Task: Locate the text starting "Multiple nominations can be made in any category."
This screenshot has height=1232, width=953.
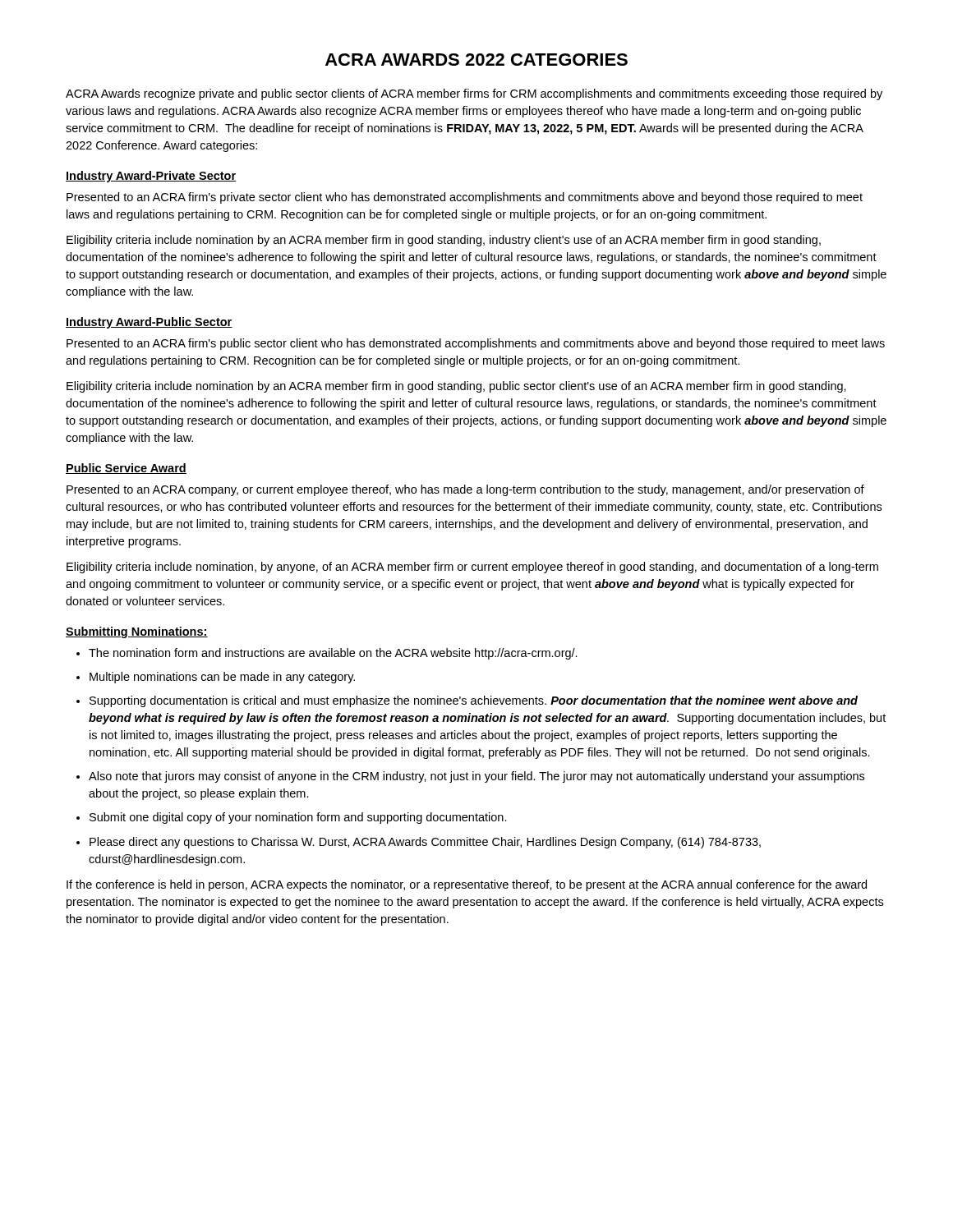Action: click(222, 677)
